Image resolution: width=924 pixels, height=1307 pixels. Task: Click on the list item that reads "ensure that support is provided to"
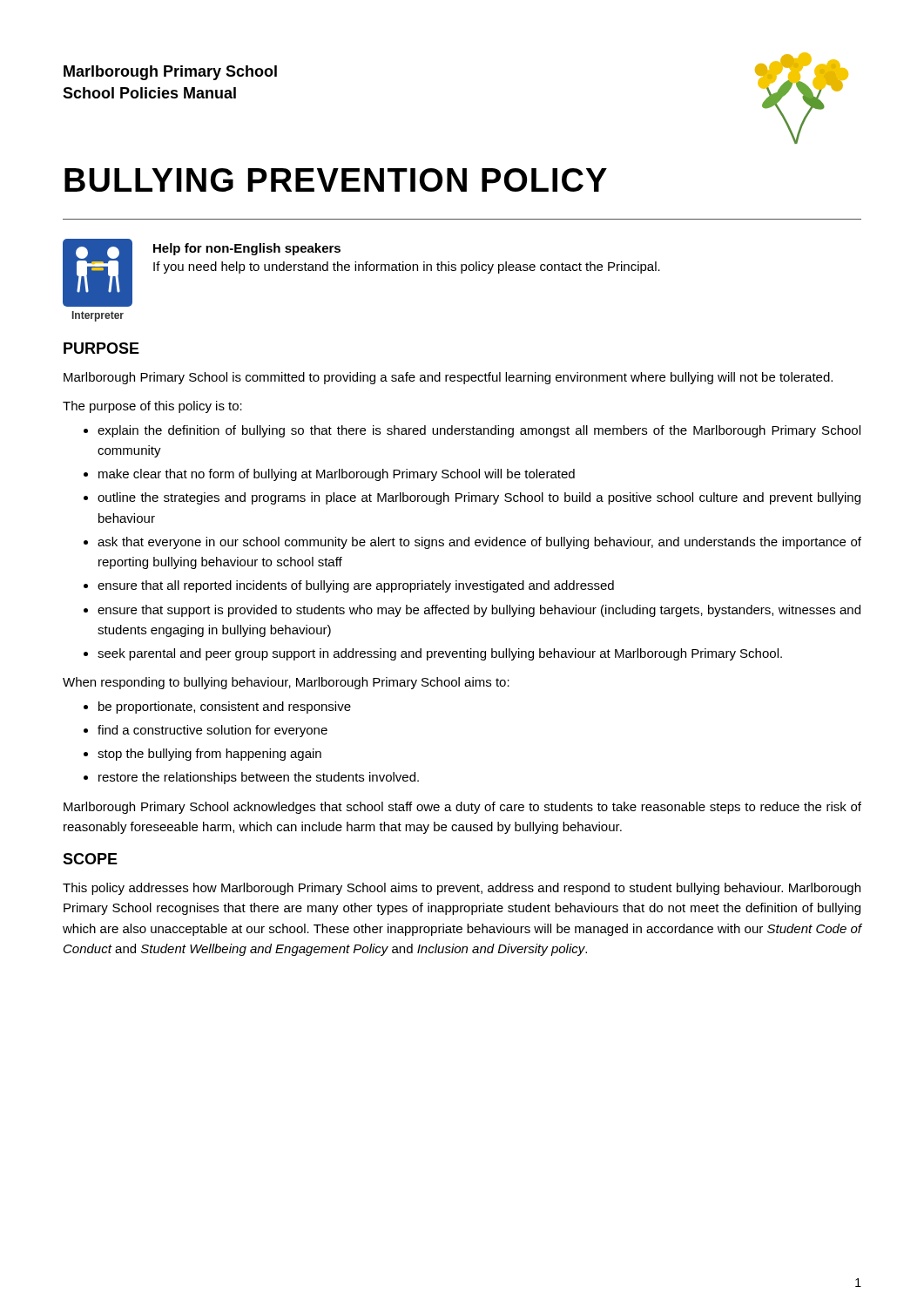point(479,619)
